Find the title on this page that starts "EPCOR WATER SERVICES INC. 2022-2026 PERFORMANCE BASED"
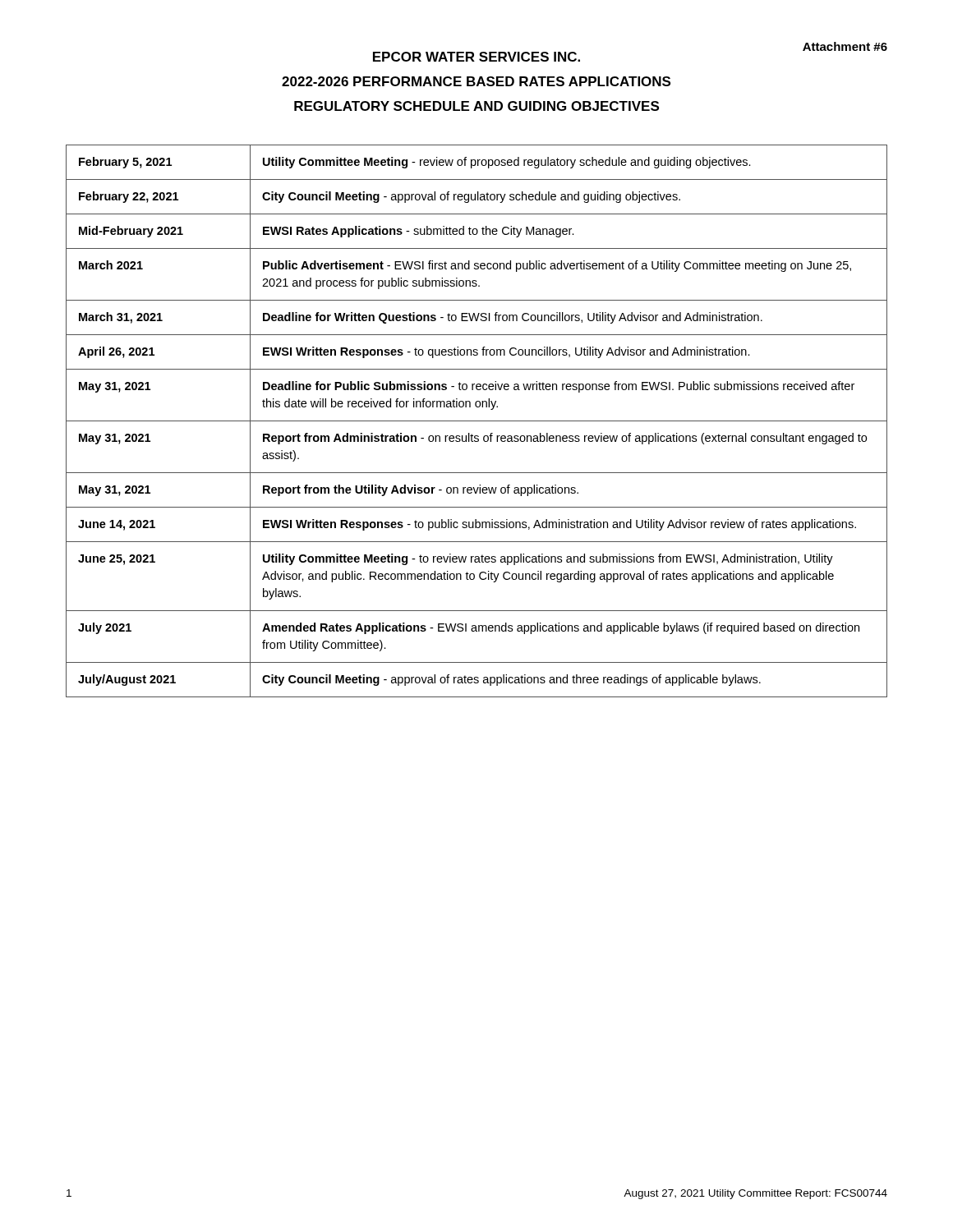The image size is (953, 1232). point(476,82)
